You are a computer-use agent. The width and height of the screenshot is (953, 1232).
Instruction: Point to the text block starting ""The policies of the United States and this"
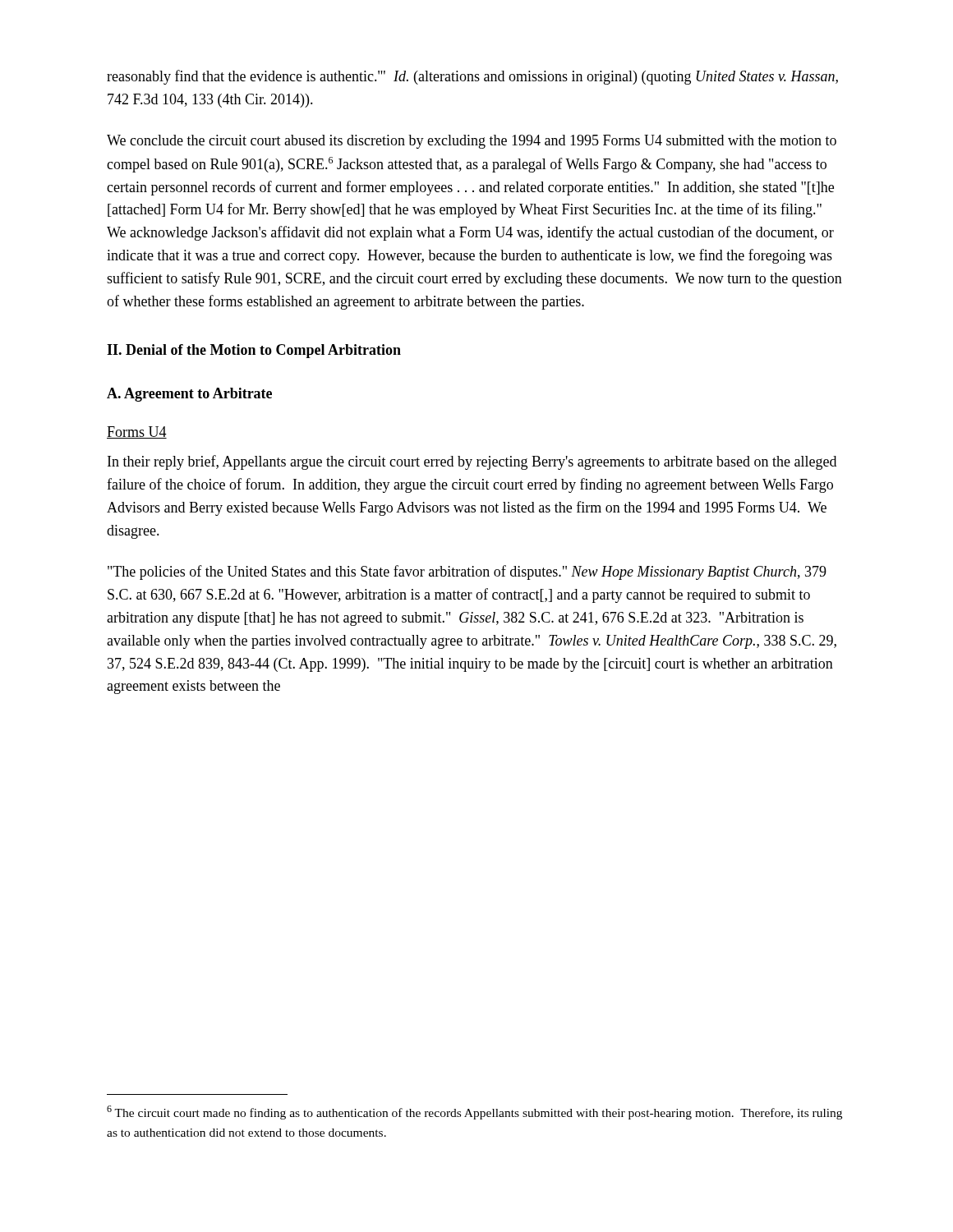coord(472,629)
